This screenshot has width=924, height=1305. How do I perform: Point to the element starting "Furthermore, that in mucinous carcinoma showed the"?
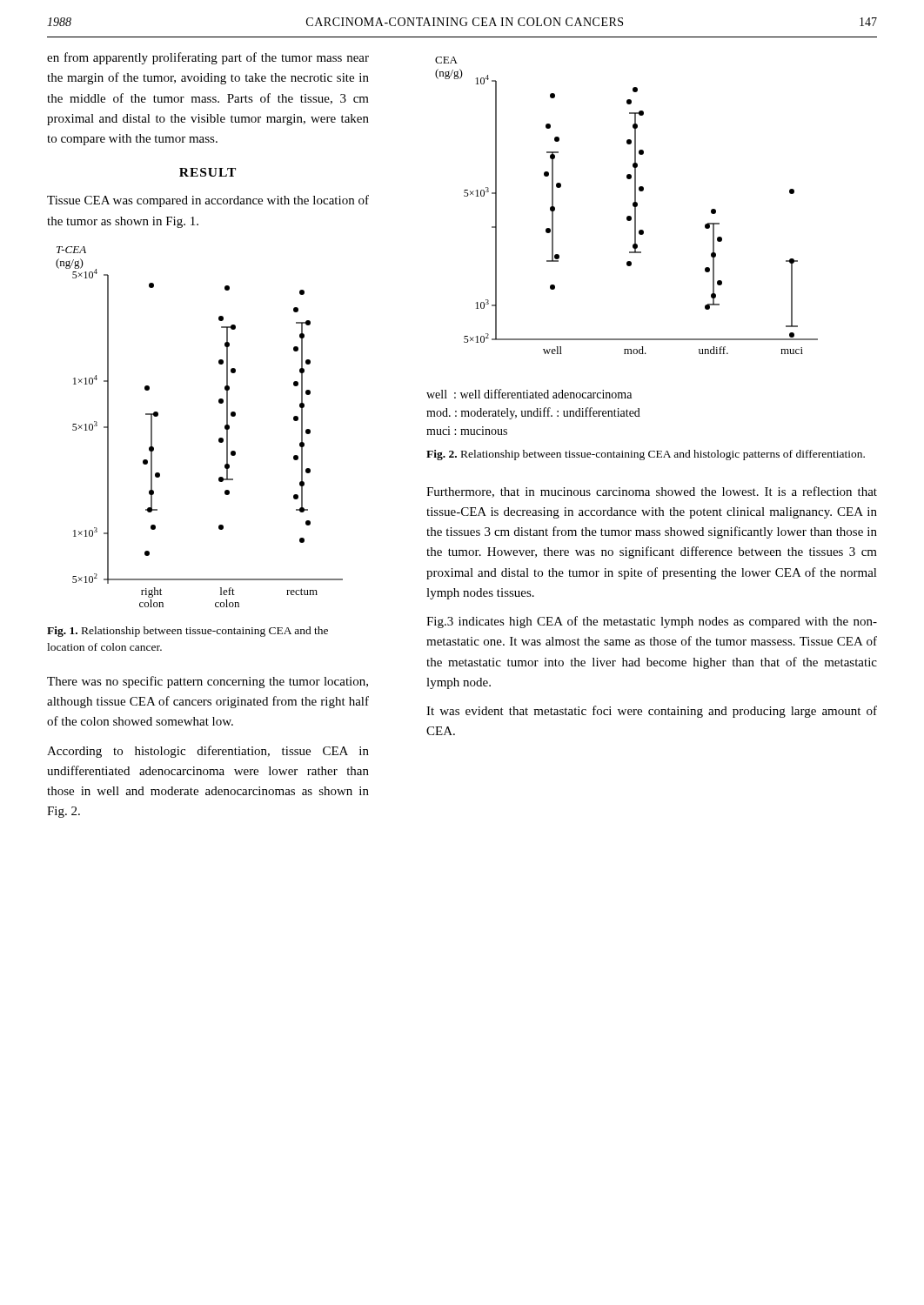(652, 542)
